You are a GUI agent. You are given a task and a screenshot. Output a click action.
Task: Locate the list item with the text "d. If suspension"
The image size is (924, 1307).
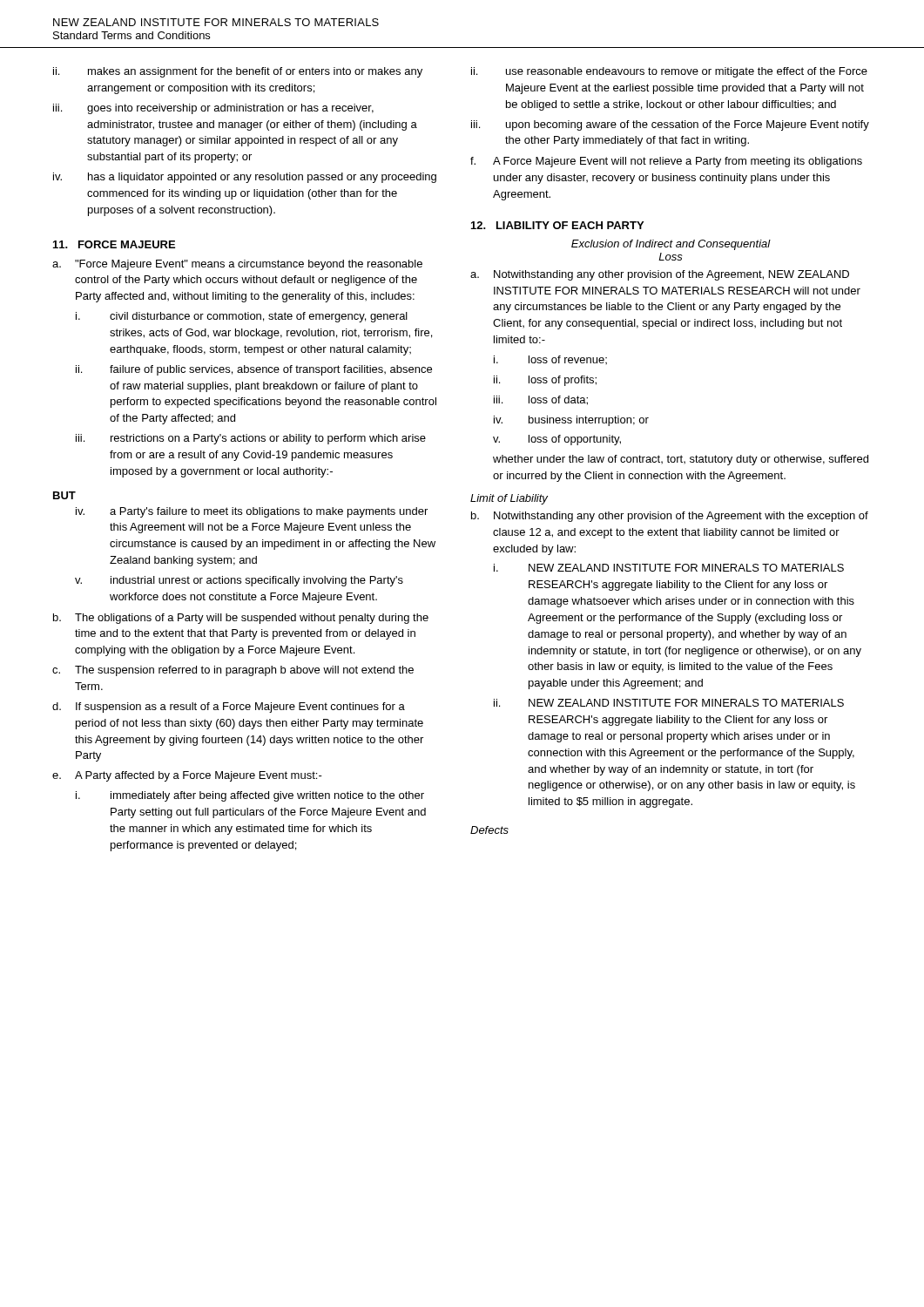coord(245,732)
